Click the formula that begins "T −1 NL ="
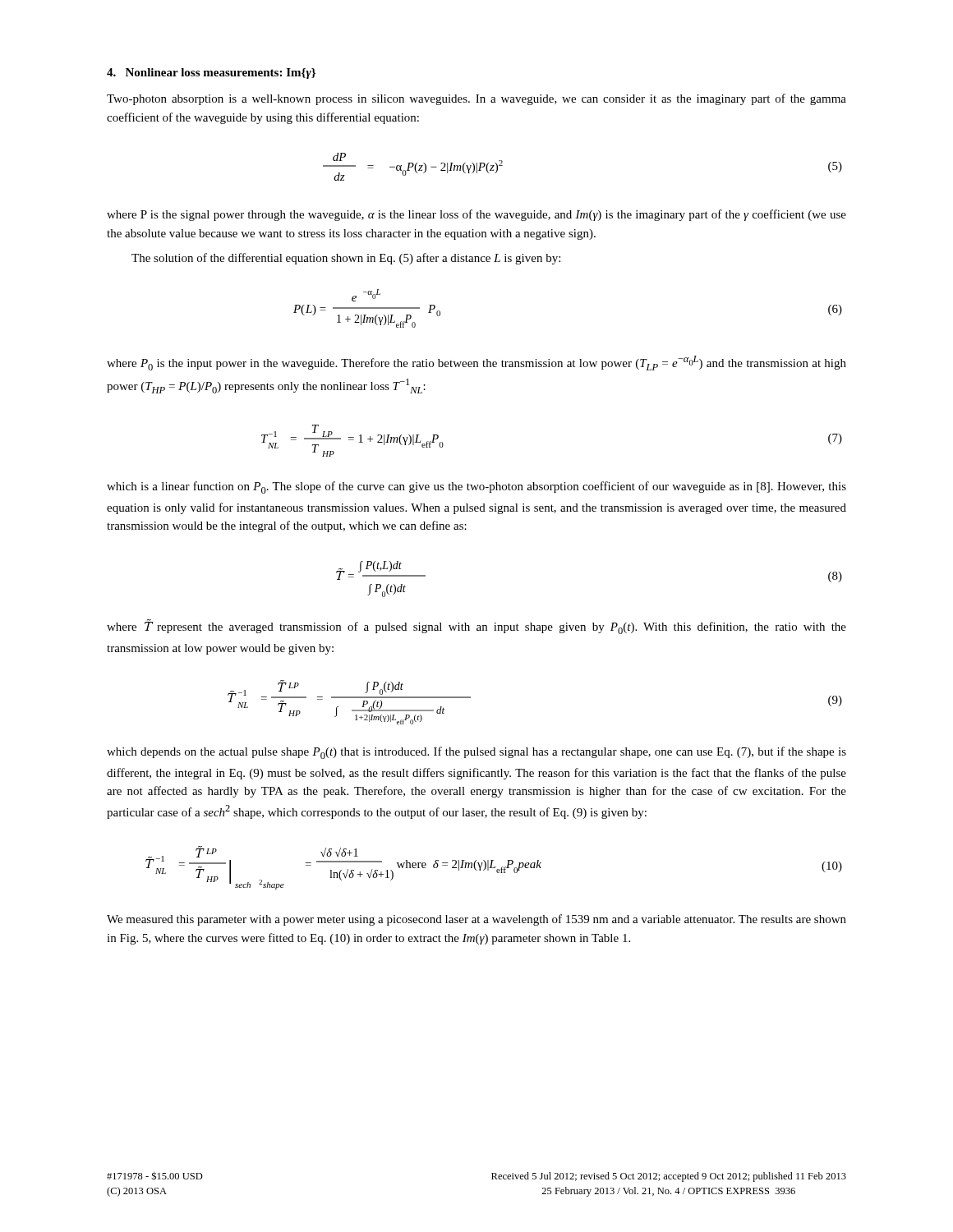Viewport: 953px width, 1232px height. 322,439
